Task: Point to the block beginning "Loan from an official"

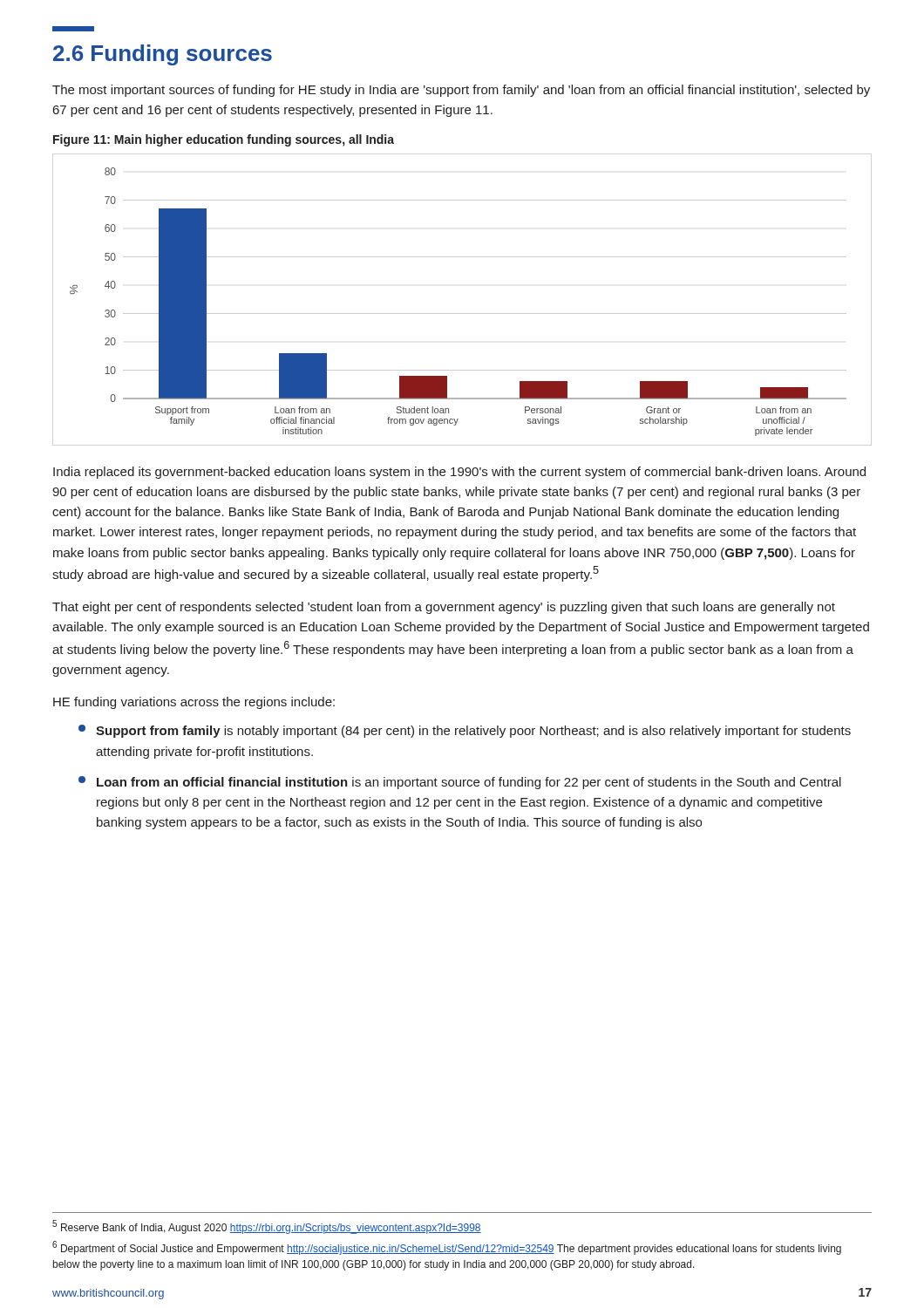Action: pyautogui.click(x=475, y=802)
